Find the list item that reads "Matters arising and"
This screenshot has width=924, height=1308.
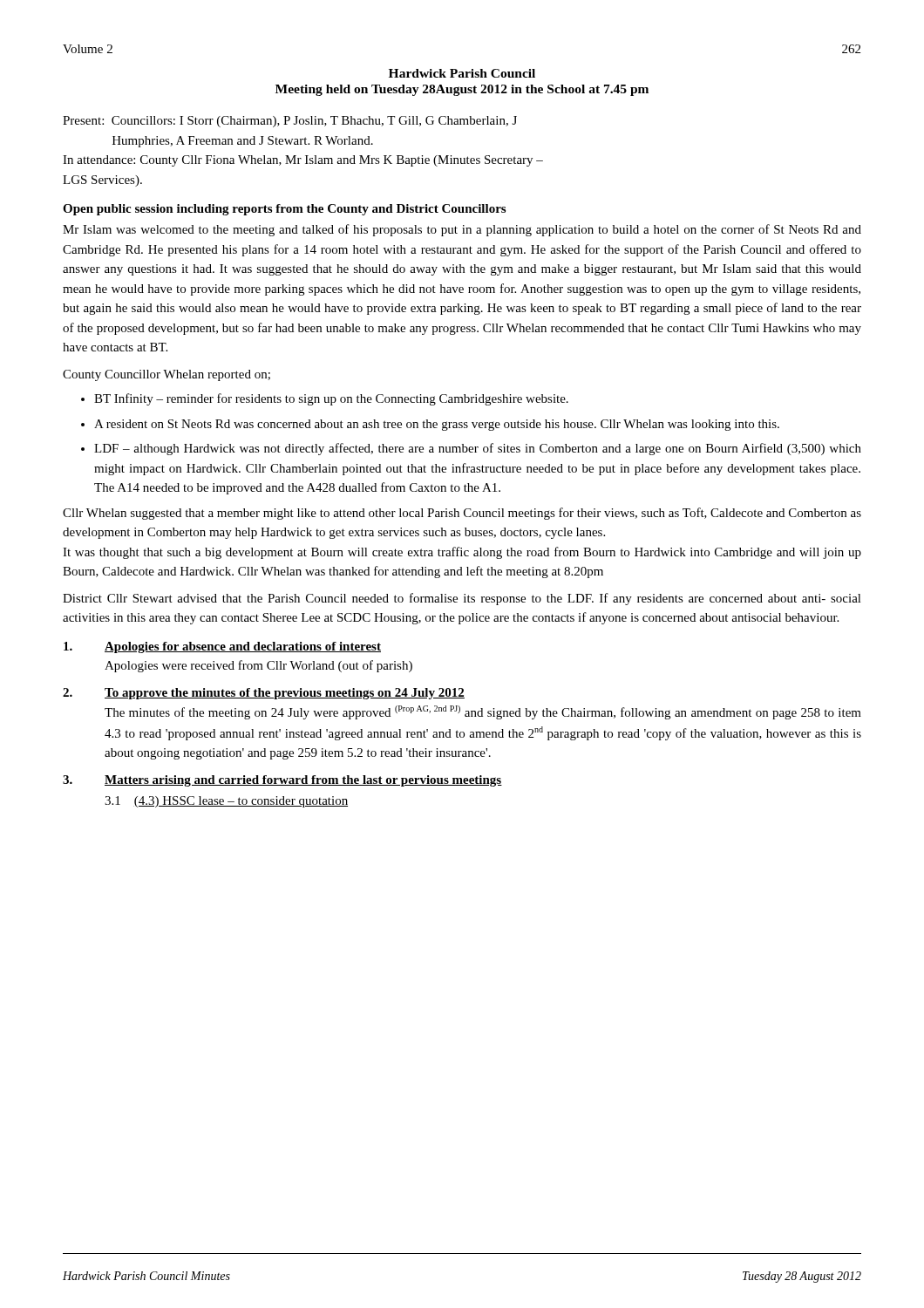(303, 779)
